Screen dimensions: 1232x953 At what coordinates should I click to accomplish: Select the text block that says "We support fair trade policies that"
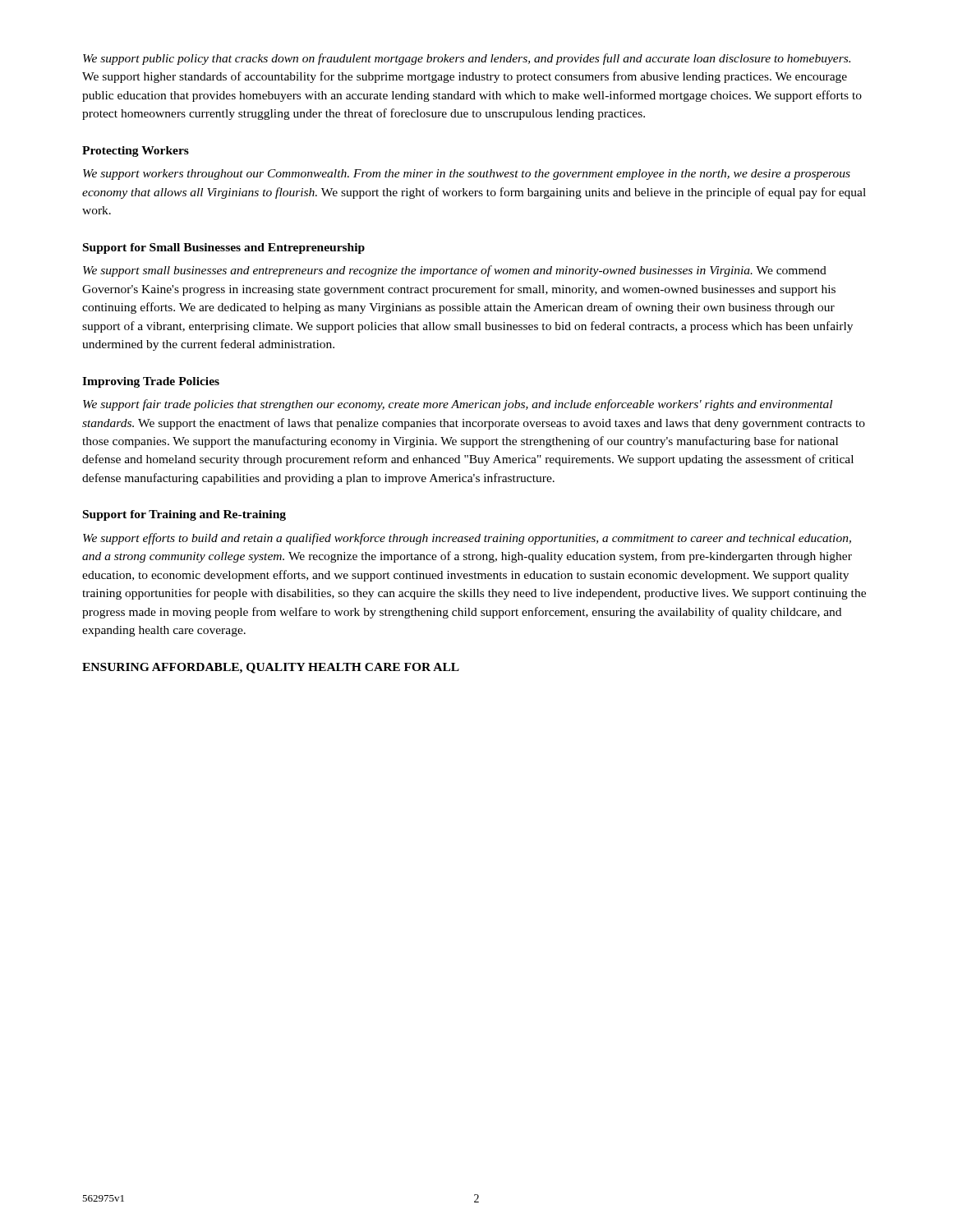pos(476,441)
